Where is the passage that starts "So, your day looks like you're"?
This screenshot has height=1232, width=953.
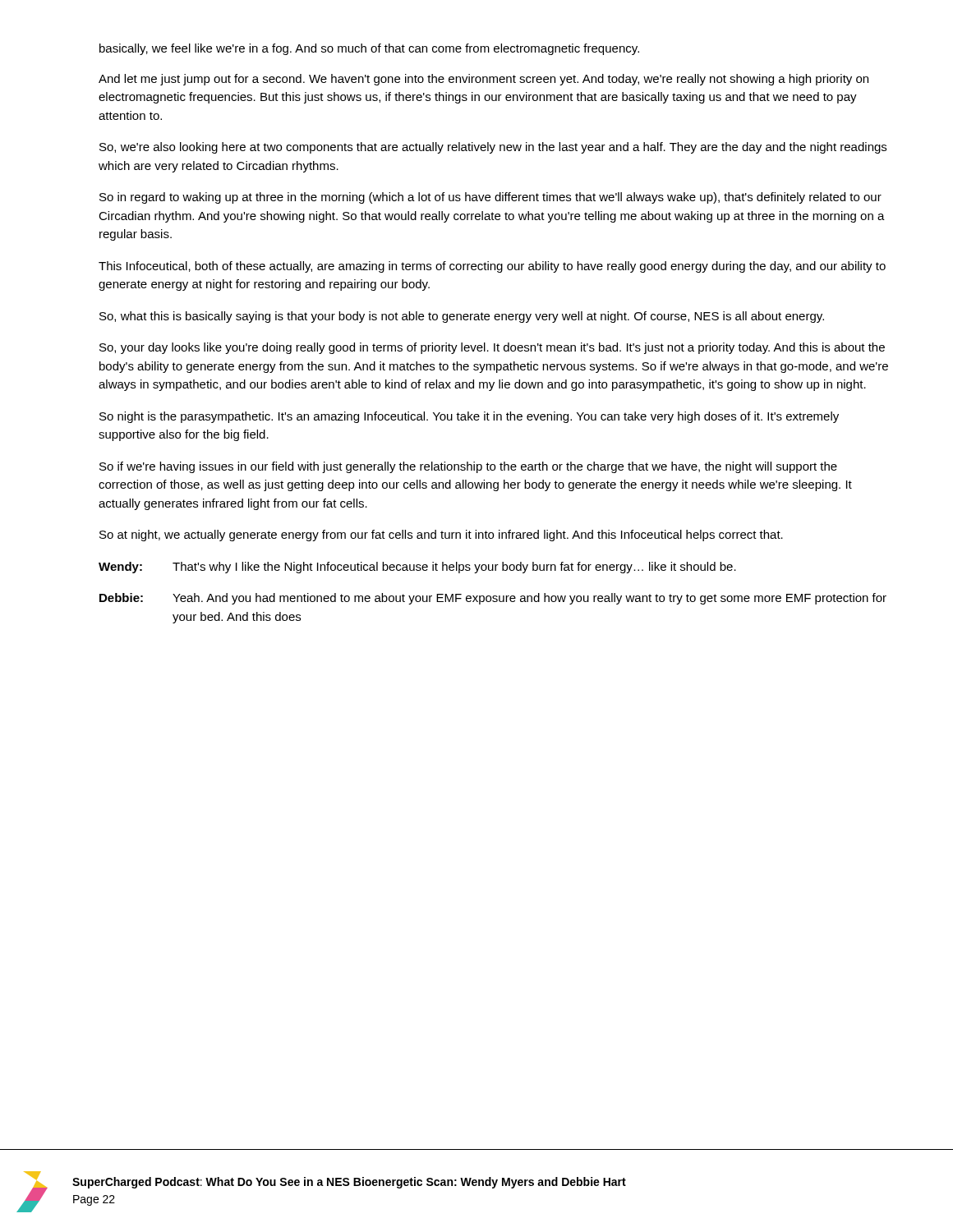coord(494,365)
